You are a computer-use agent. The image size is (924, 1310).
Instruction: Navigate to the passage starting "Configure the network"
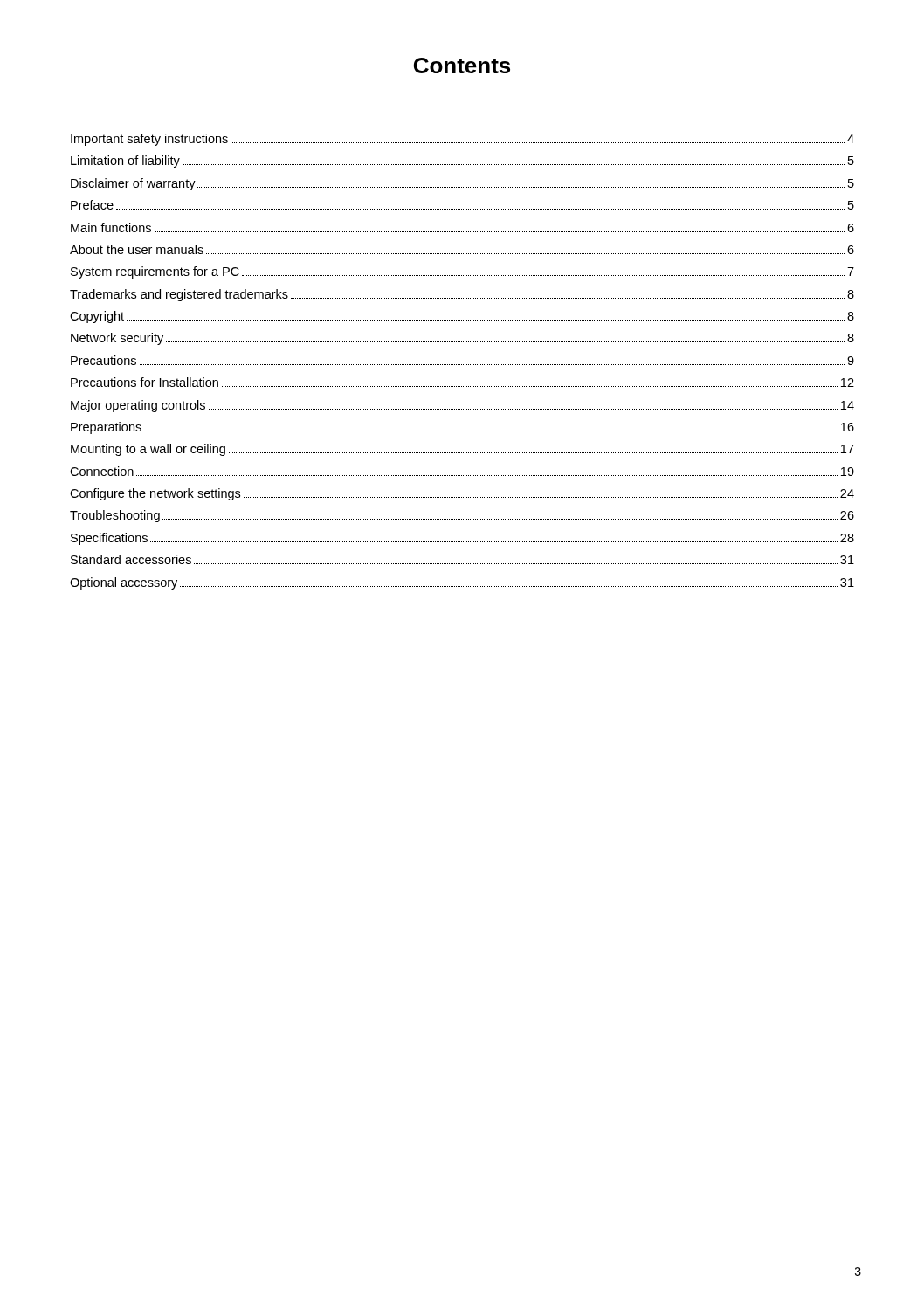pos(462,494)
